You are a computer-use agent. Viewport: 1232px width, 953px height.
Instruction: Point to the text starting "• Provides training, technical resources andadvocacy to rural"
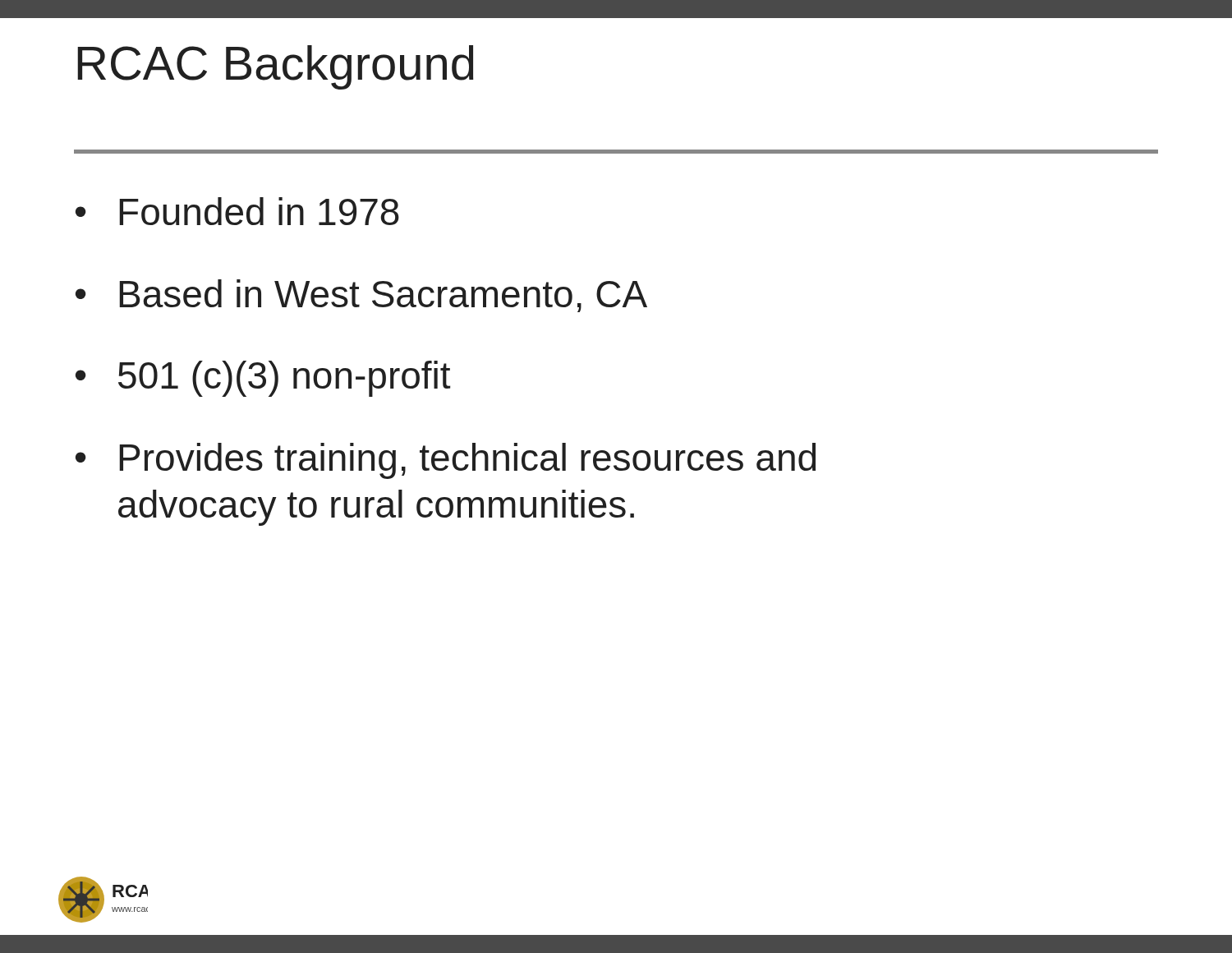click(446, 481)
